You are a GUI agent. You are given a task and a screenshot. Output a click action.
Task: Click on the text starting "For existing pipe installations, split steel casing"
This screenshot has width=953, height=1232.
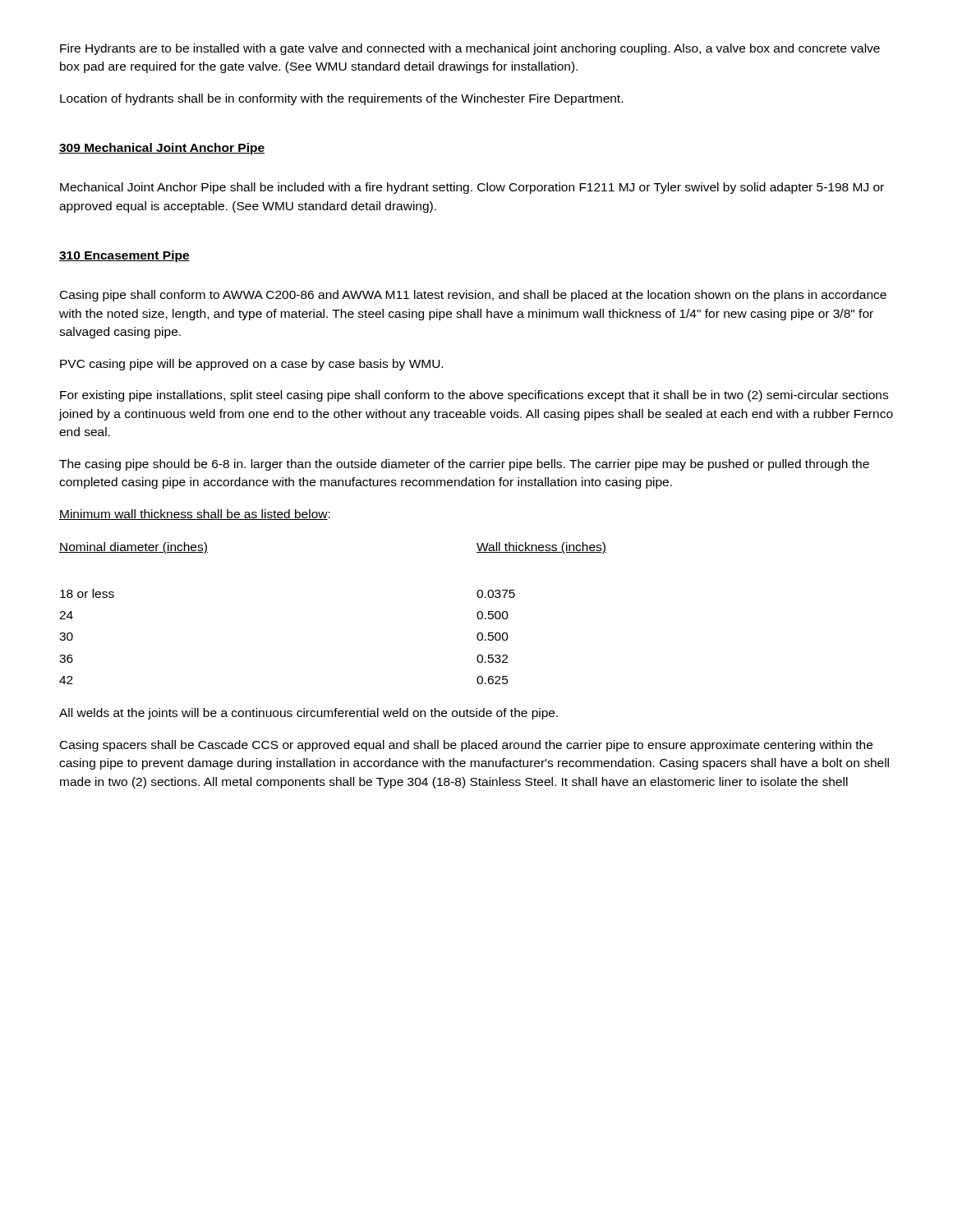(x=476, y=413)
